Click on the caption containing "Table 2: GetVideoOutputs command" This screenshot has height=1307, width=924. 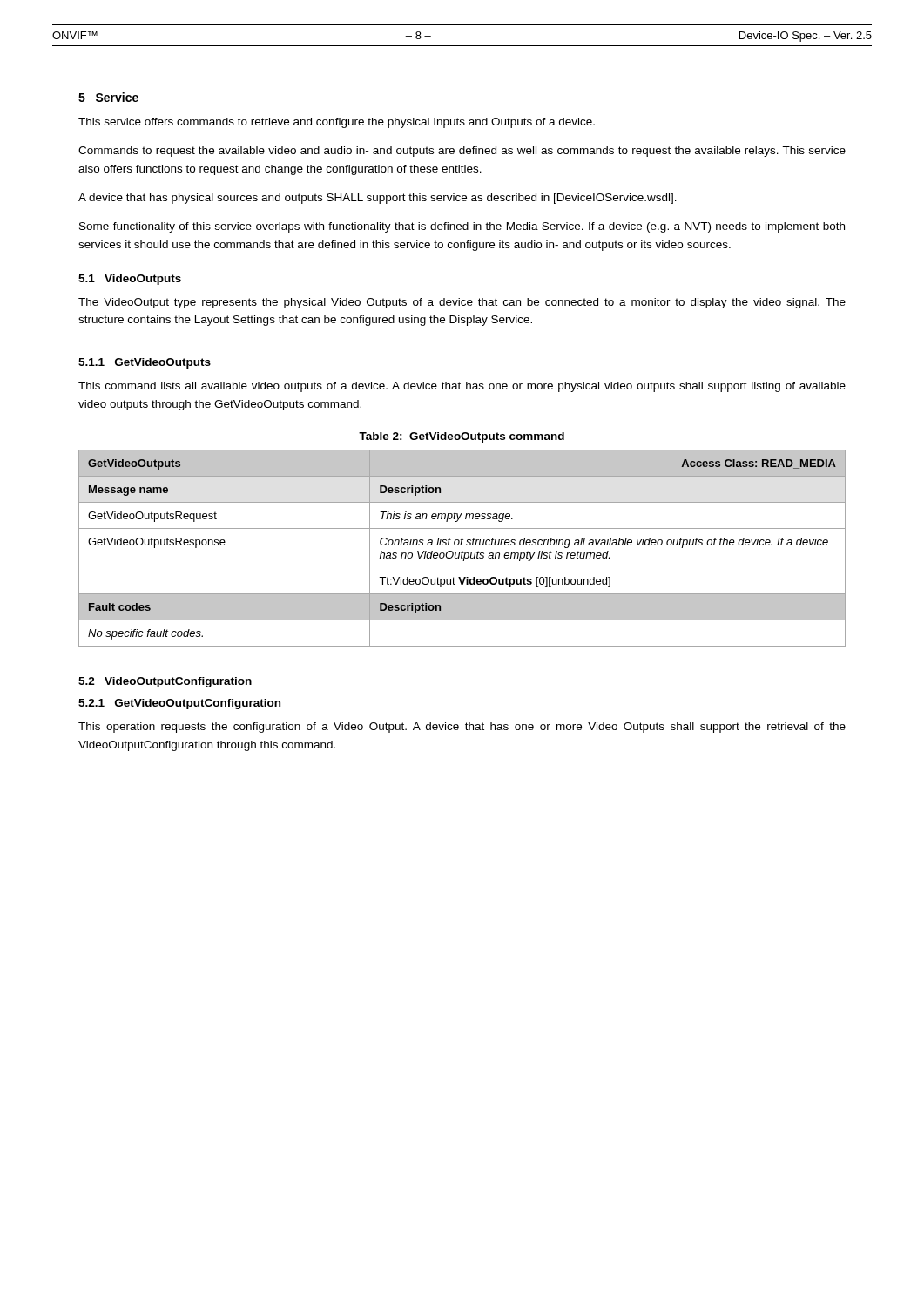pos(462,436)
